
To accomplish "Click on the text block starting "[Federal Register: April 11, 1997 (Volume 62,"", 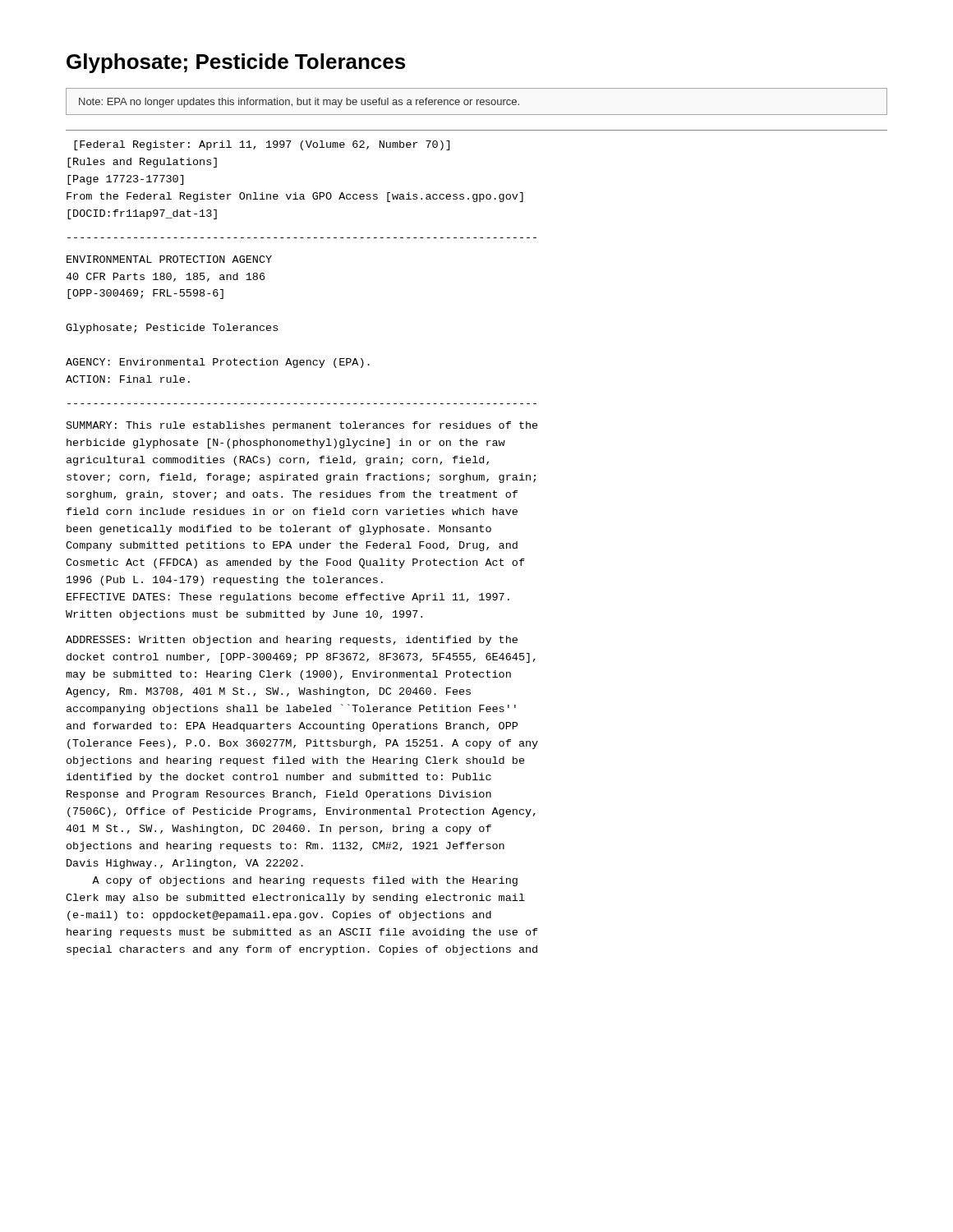I will (x=162, y=145).
